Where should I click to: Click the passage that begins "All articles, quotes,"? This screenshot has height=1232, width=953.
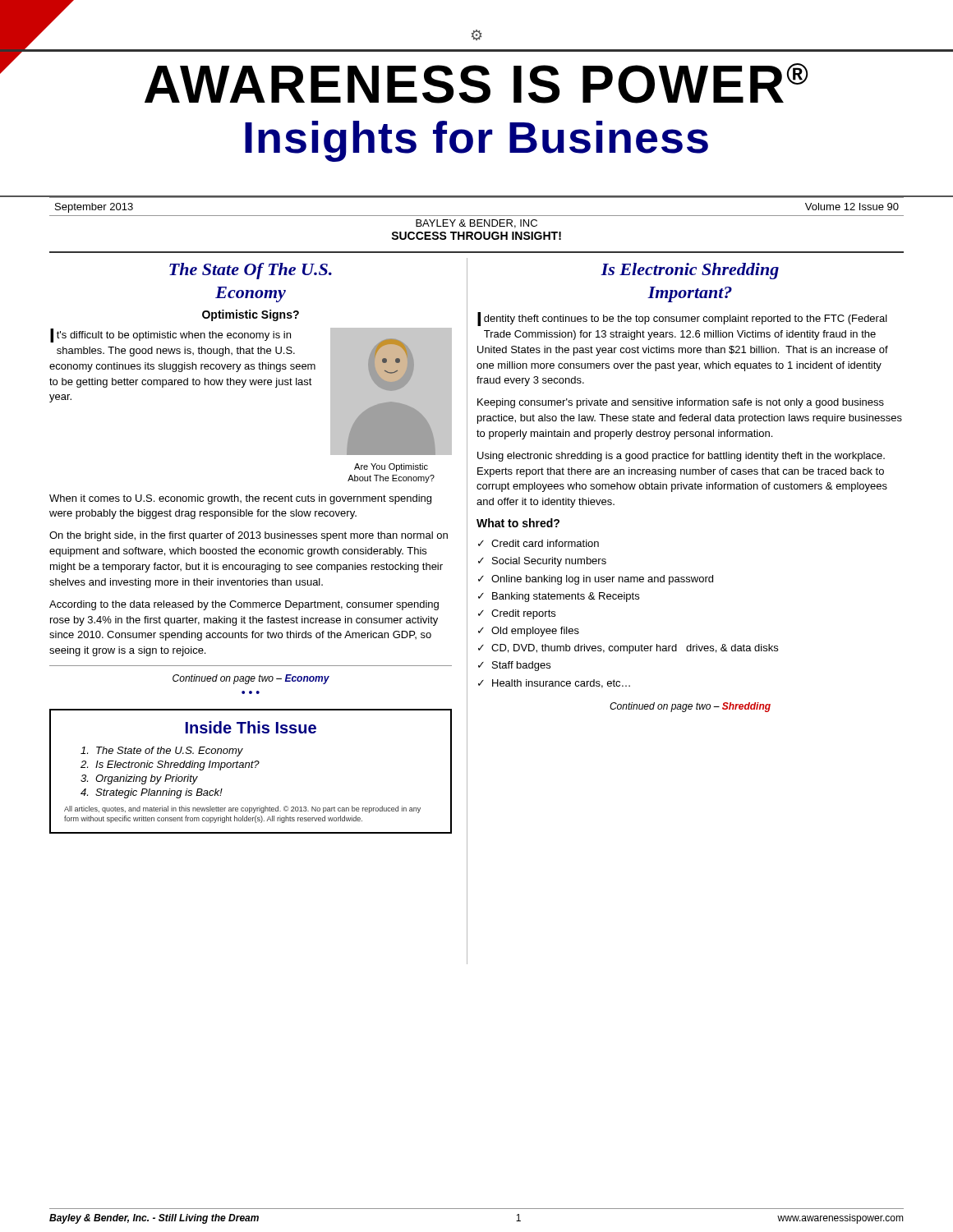pos(242,814)
